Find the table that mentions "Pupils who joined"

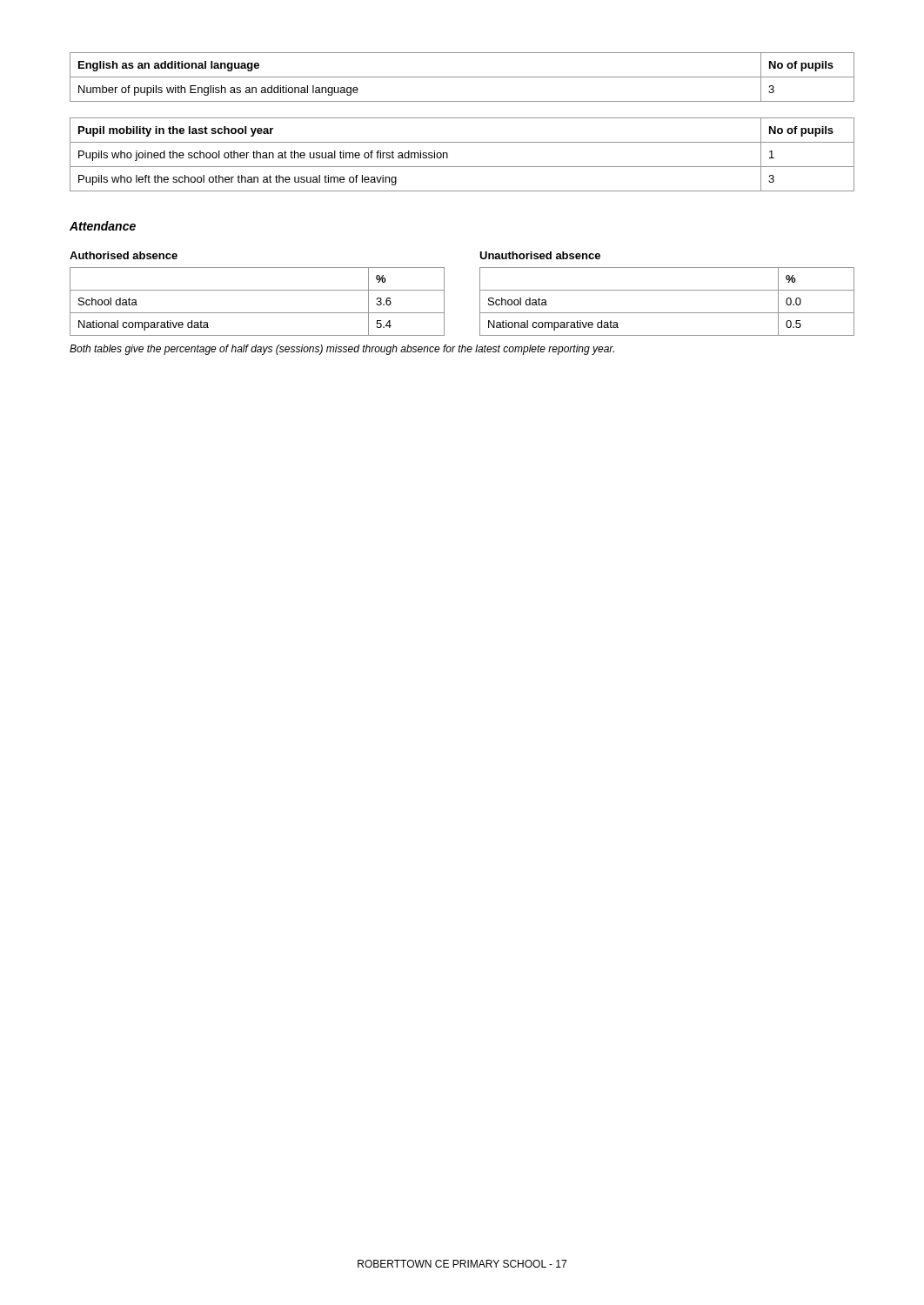(x=462, y=154)
